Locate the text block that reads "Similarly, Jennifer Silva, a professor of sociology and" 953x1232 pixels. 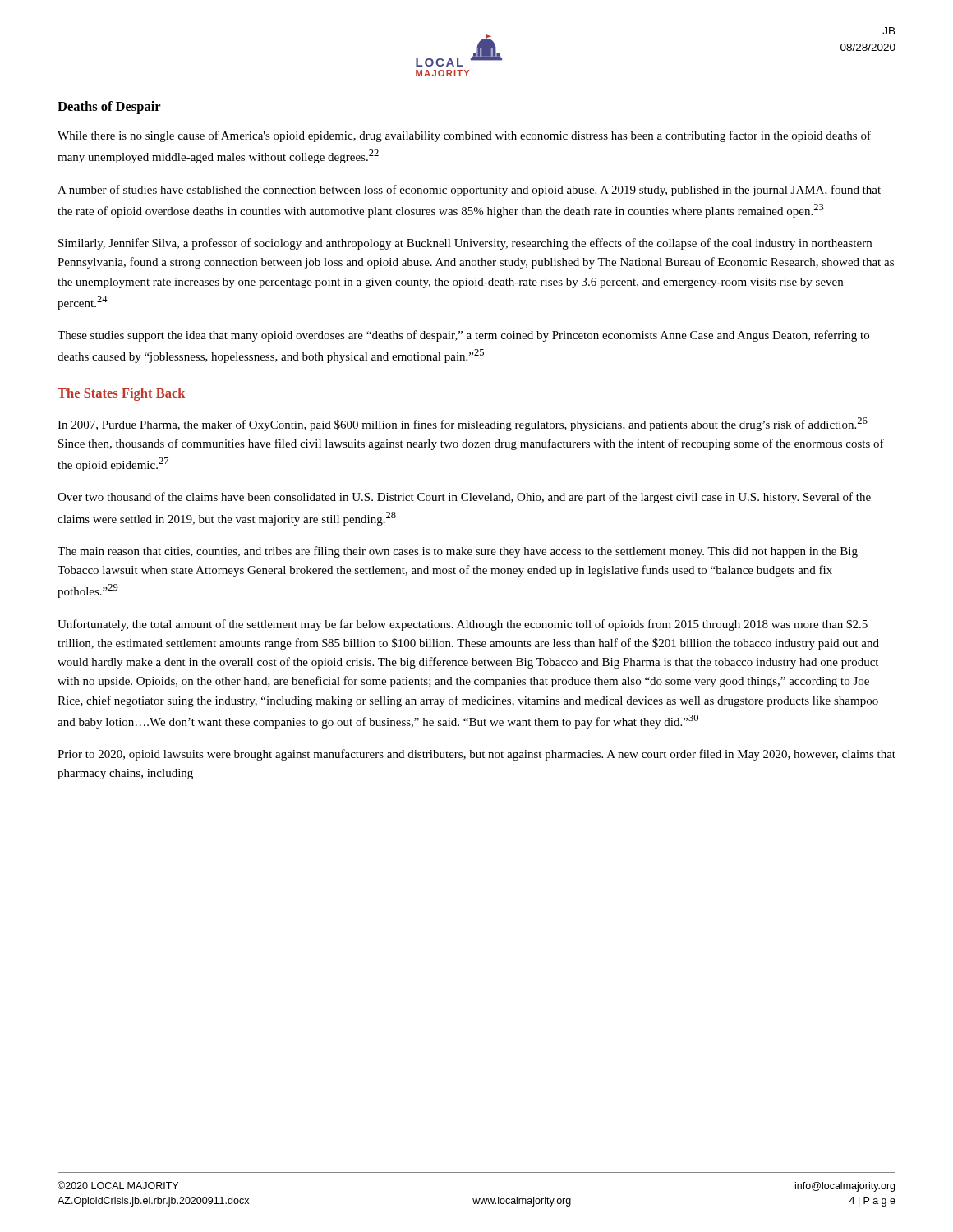point(476,274)
